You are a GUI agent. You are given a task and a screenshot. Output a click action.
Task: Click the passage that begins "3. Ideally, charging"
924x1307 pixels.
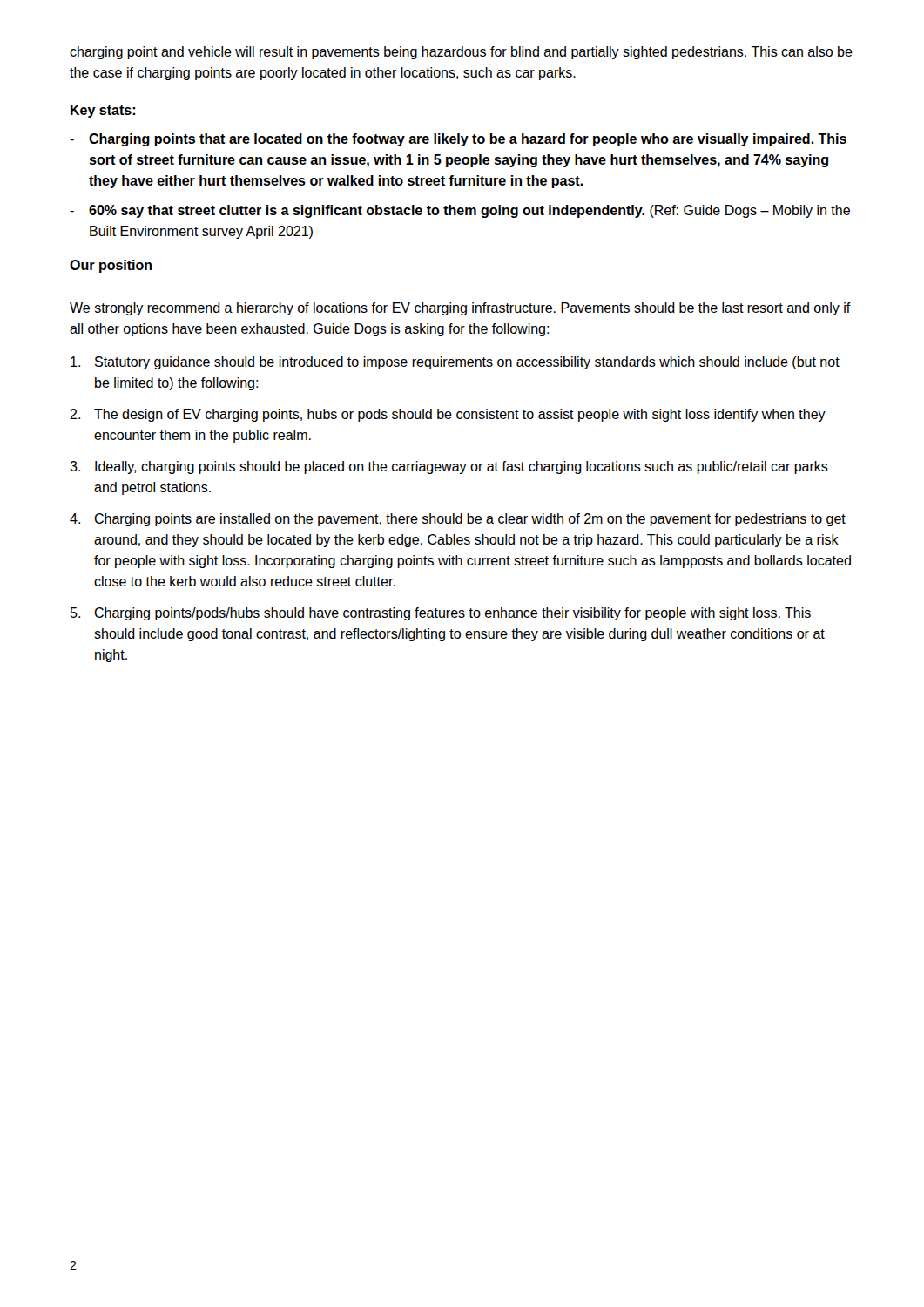coord(462,477)
